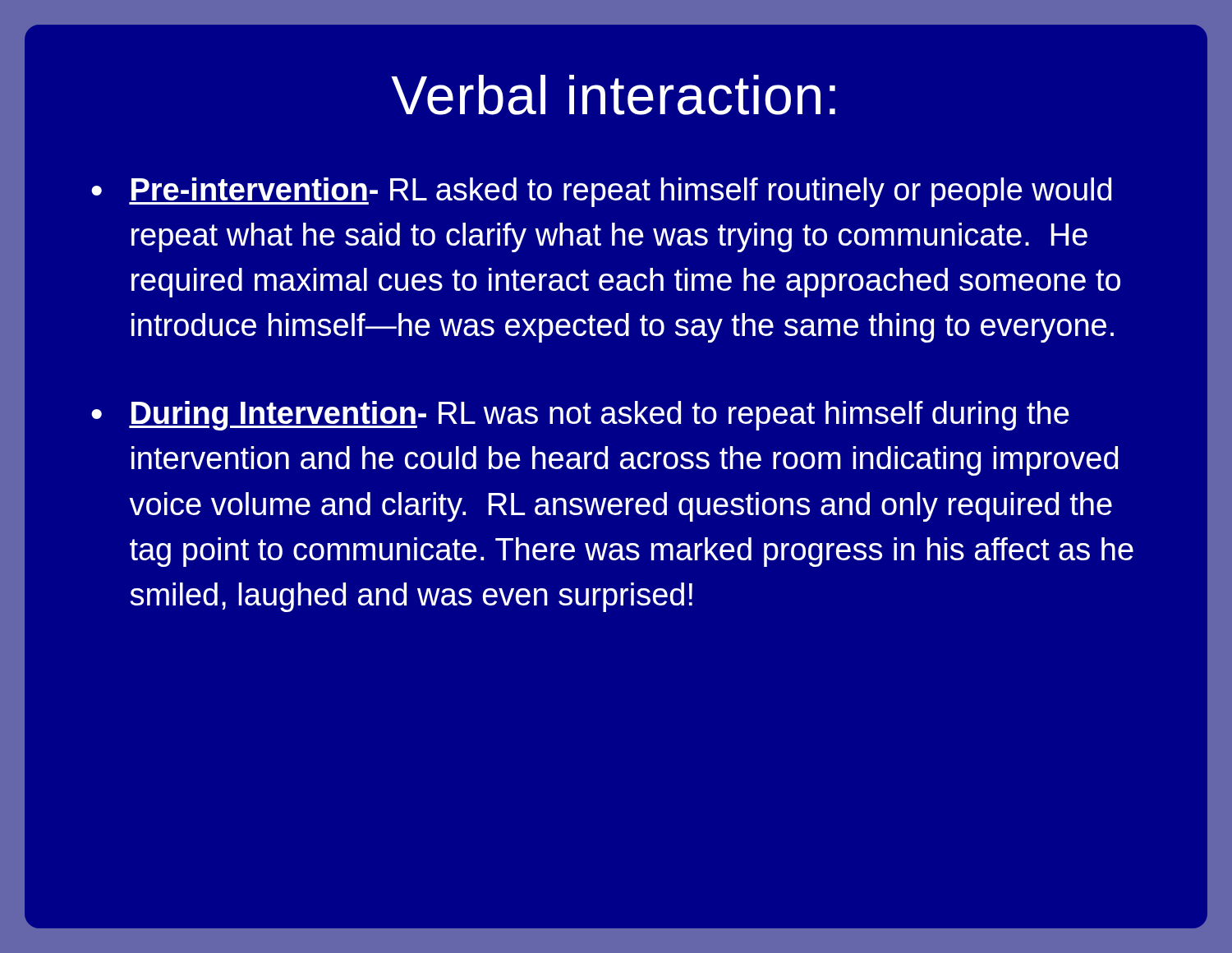Locate the block of text that opens with "• During Intervention-"
Viewport: 1232px width, 953px height.
tap(616, 505)
